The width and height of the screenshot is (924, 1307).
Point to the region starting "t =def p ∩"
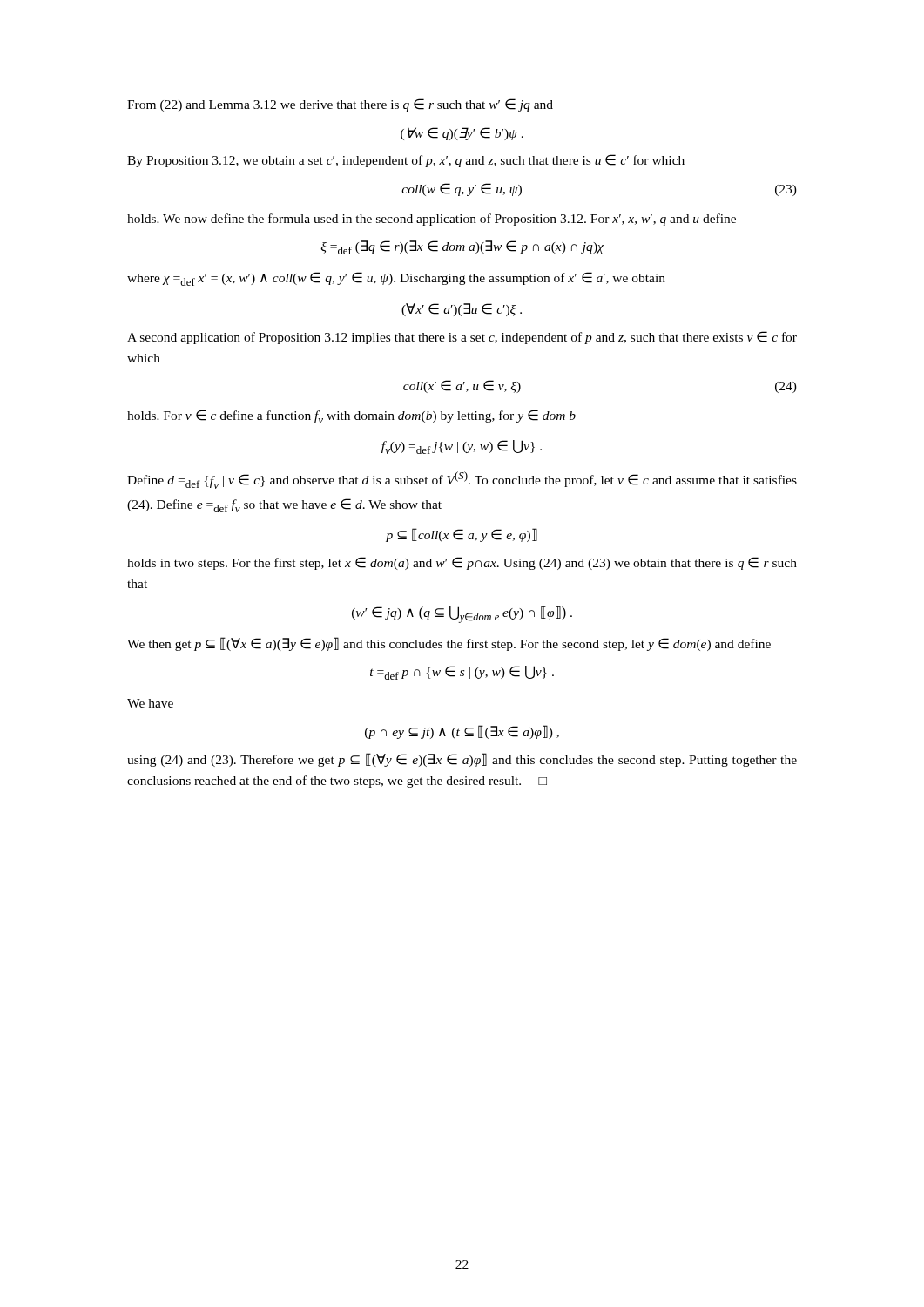(462, 674)
